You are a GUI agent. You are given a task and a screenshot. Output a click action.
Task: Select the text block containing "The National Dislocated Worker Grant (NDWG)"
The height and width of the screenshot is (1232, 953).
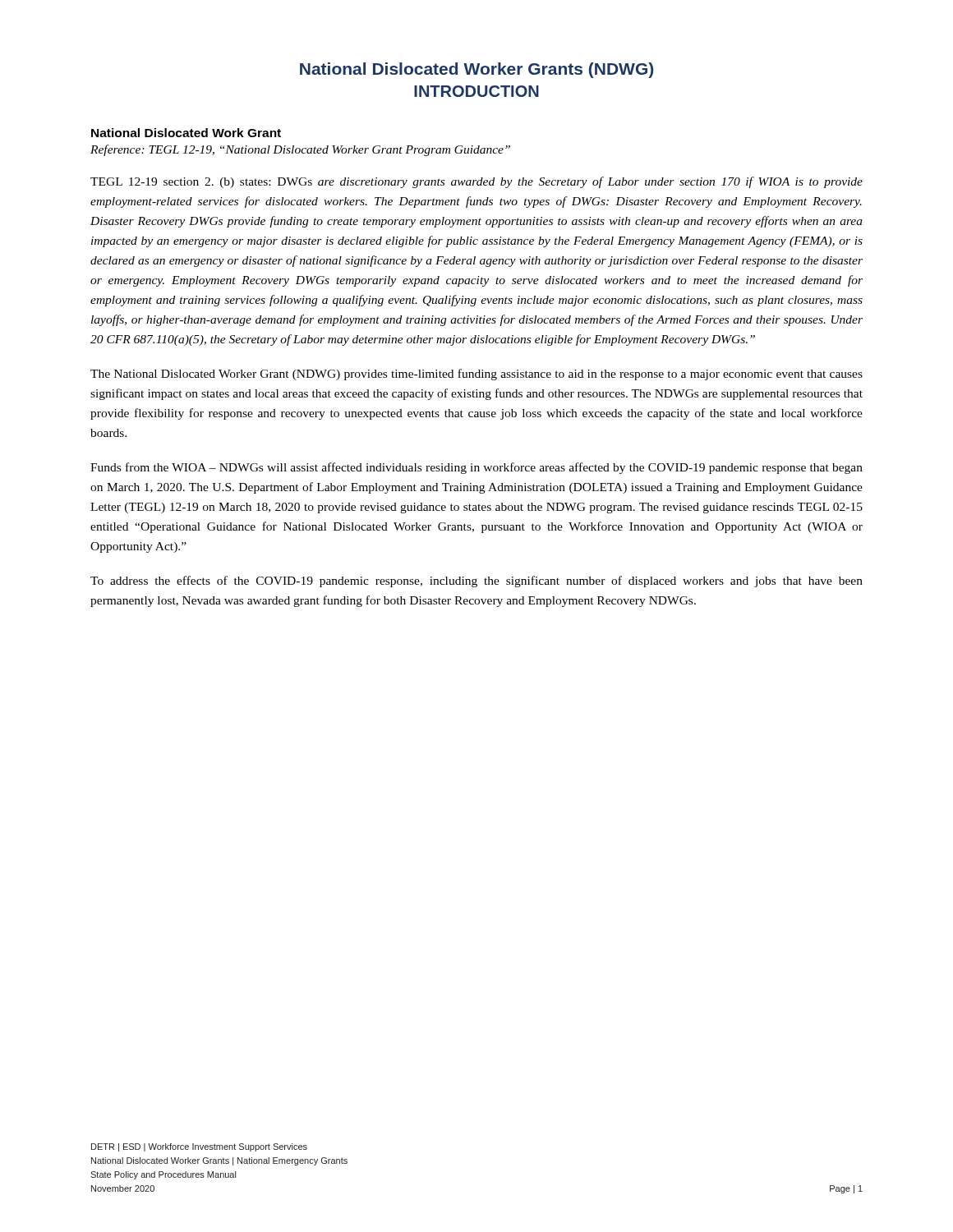pyautogui.click(x=476, y=403)
